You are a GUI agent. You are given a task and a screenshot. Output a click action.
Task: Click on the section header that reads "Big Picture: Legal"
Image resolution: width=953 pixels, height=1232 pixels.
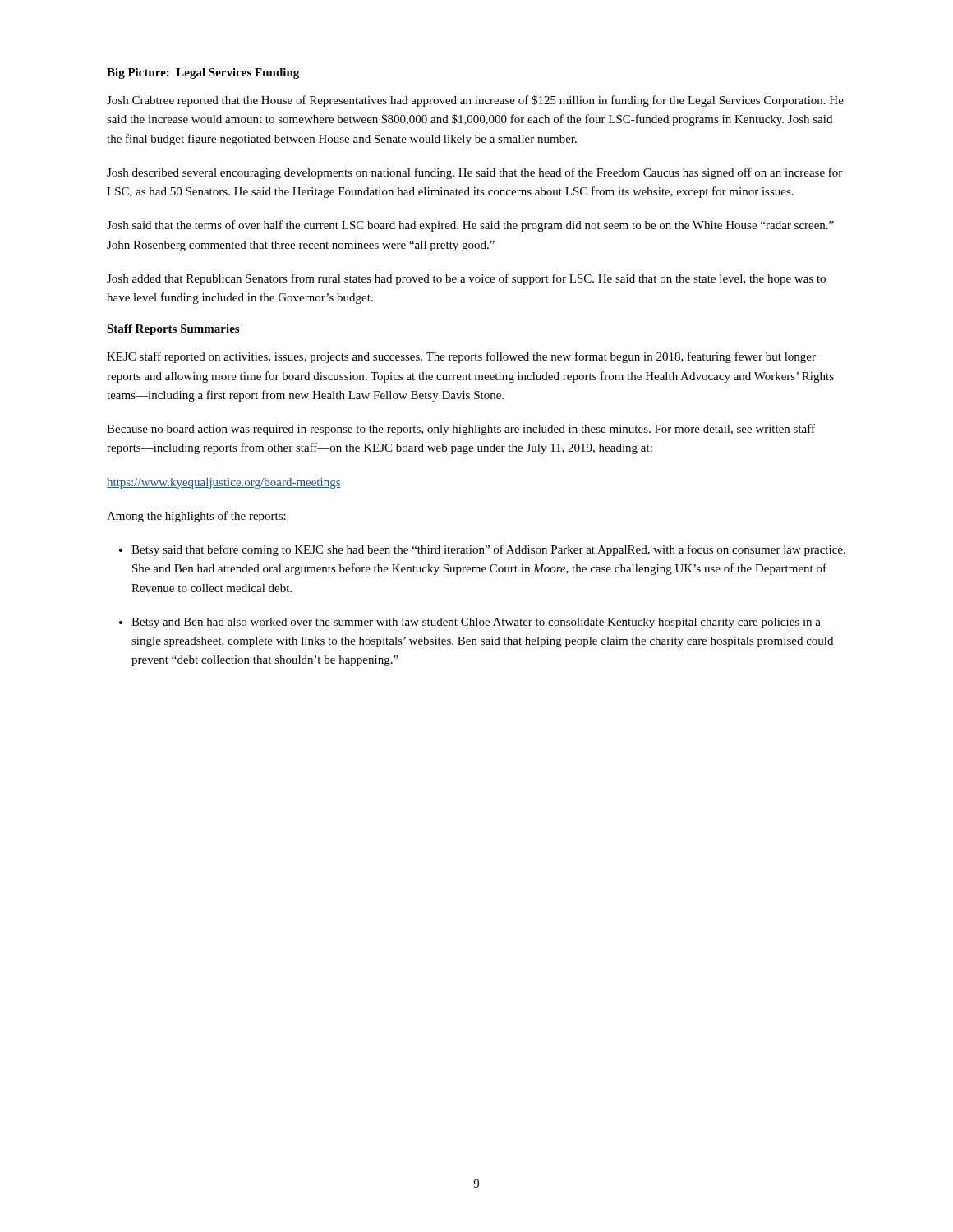point(203,72)
